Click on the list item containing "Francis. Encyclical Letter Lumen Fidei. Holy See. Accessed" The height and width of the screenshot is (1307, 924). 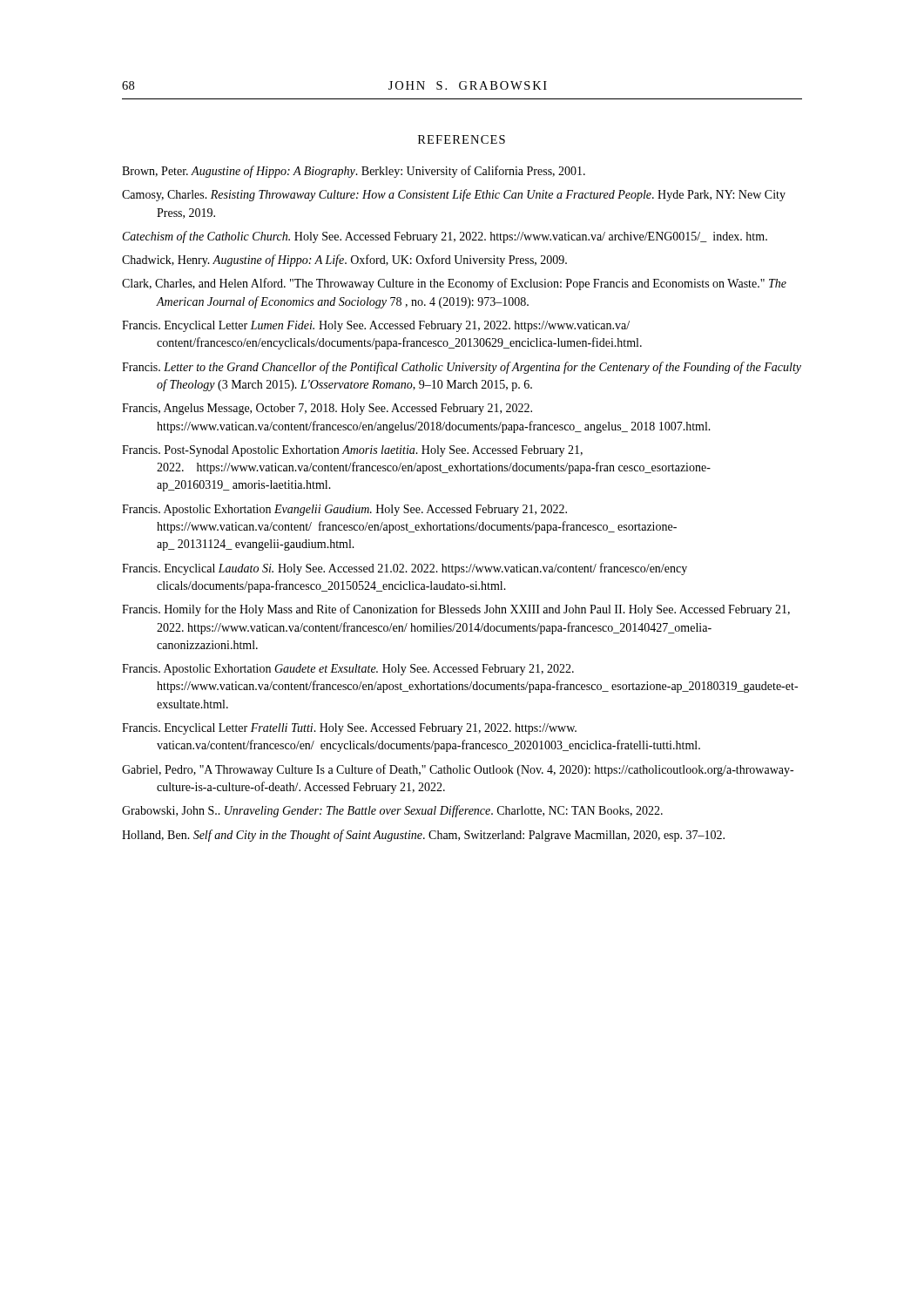pyautogui.click(x=382, y=334)
